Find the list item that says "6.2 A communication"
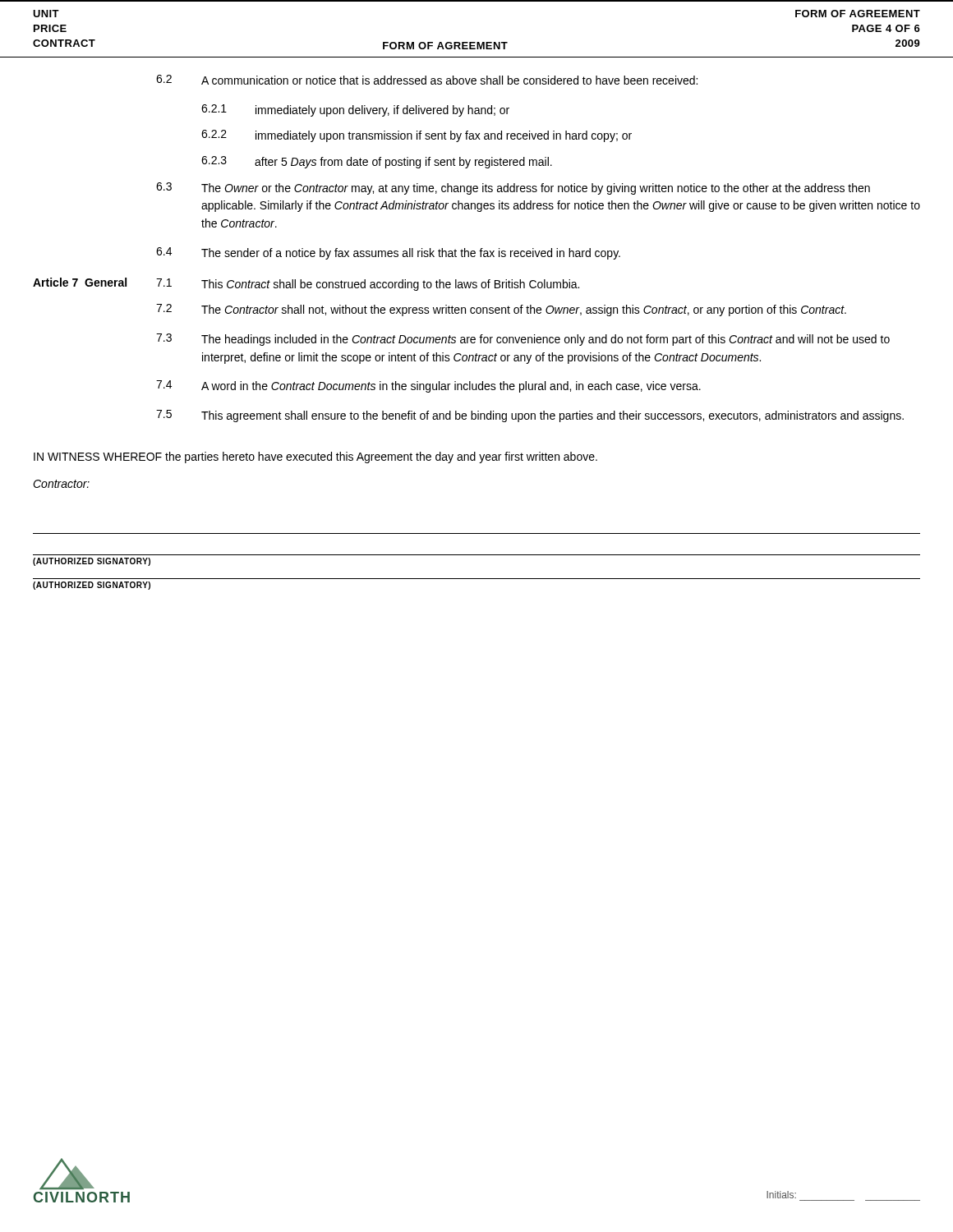This screenshot has width=953, height=1232. [538, 81]
